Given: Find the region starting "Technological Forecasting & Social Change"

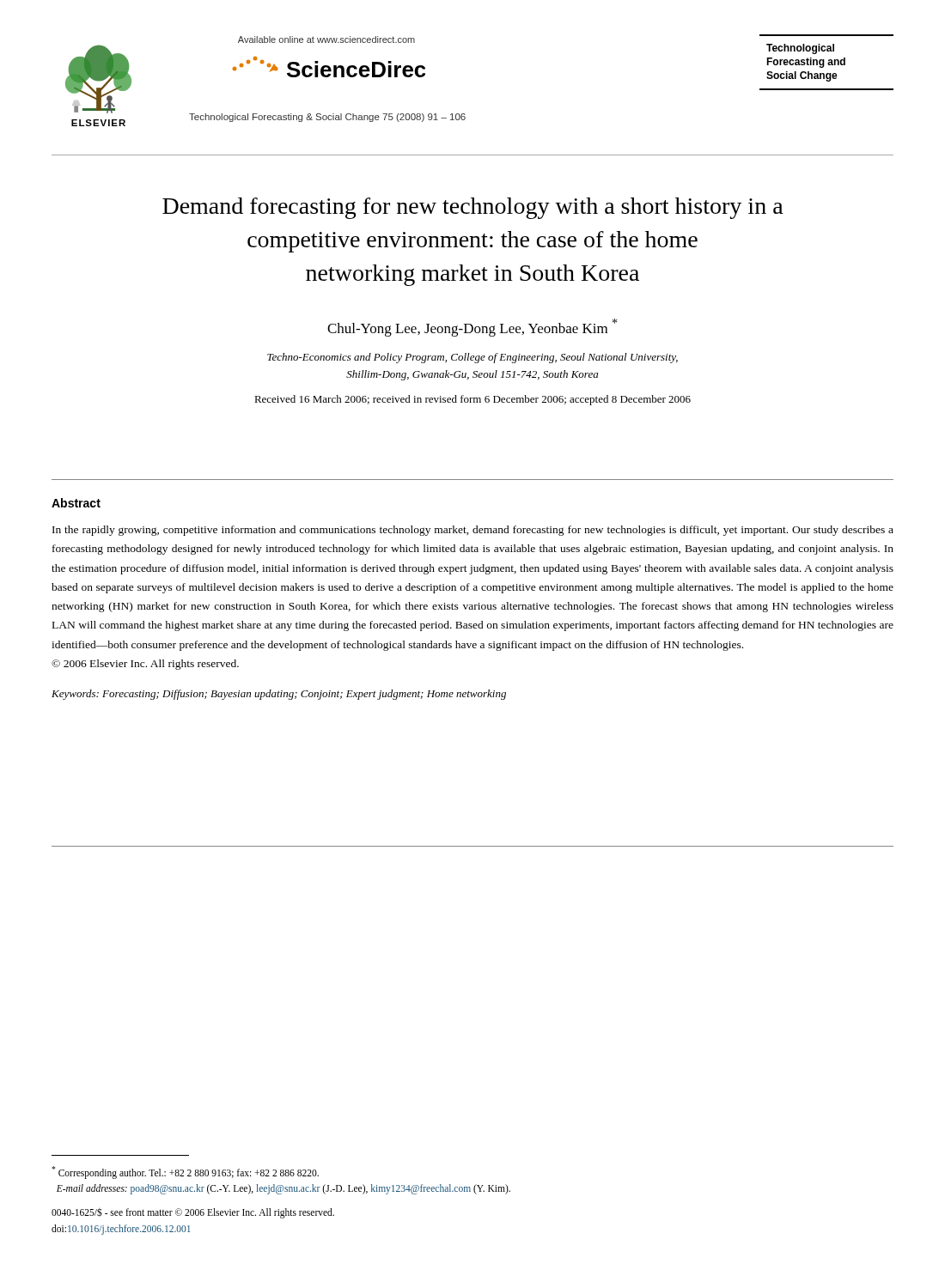Looking at the screenshot, I should tap(327, 117).
